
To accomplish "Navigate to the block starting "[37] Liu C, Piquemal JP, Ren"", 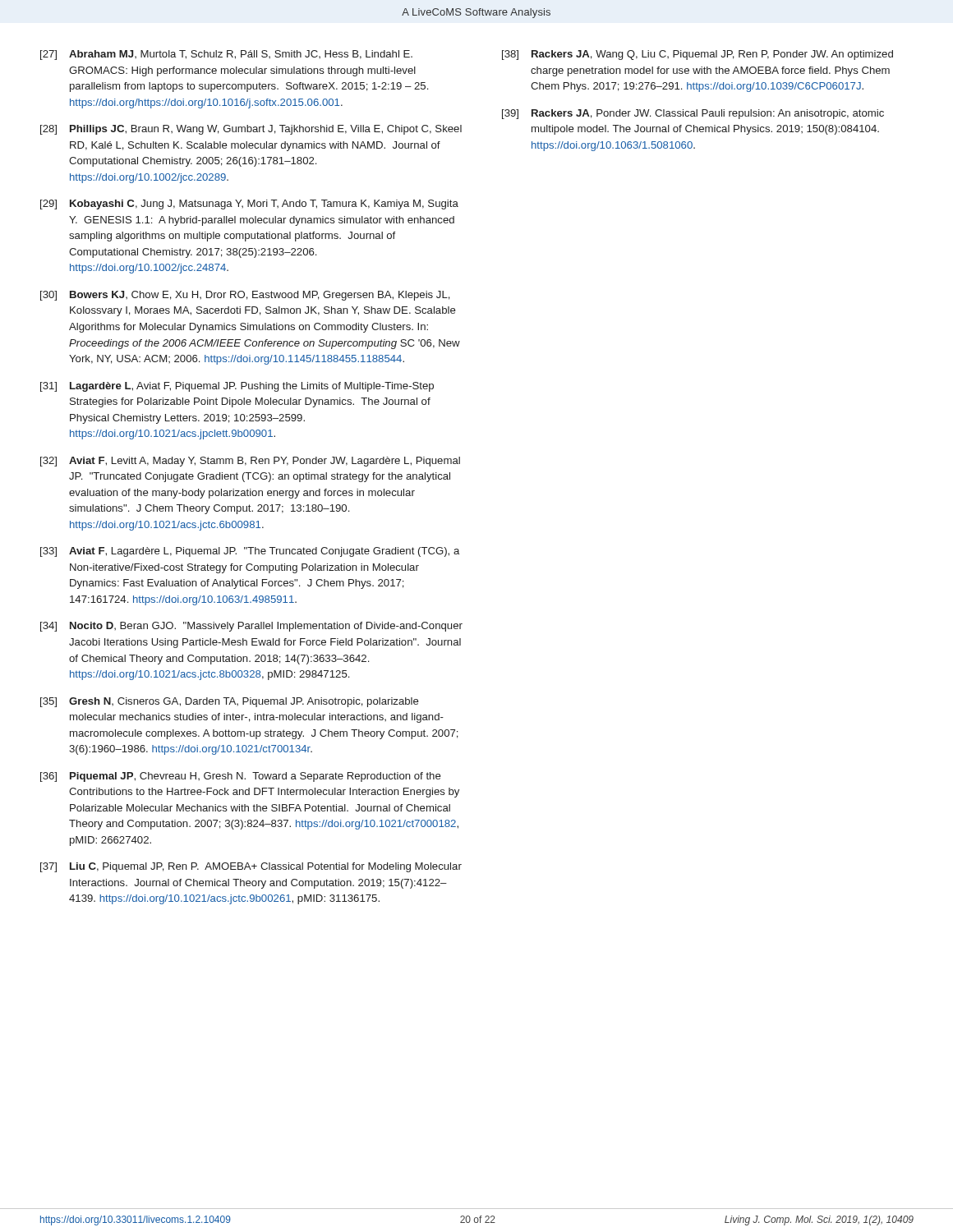I will (x=253, y=883).
